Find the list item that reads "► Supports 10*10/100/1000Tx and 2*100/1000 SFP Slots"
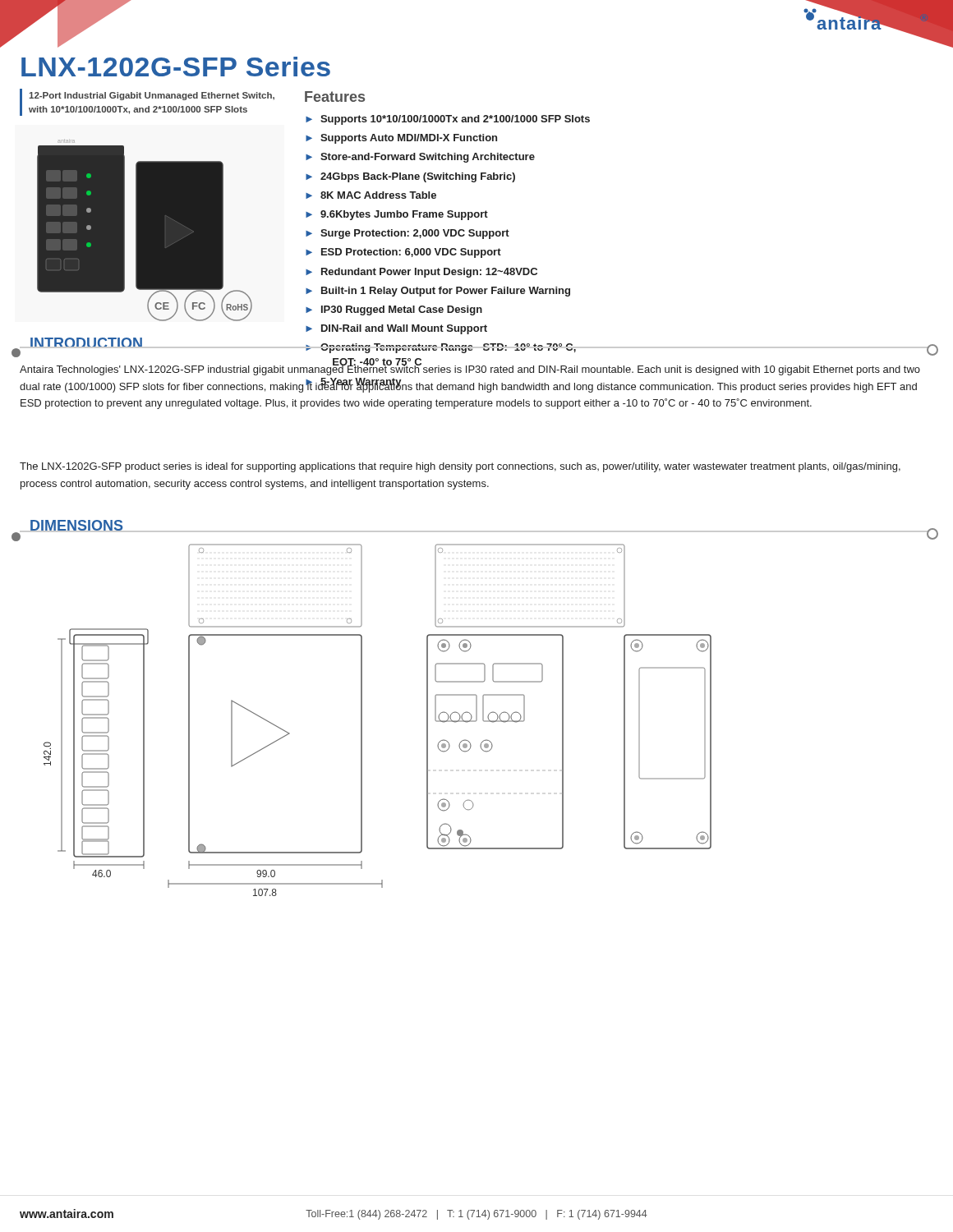953x1232 pixels. (447, 119)
